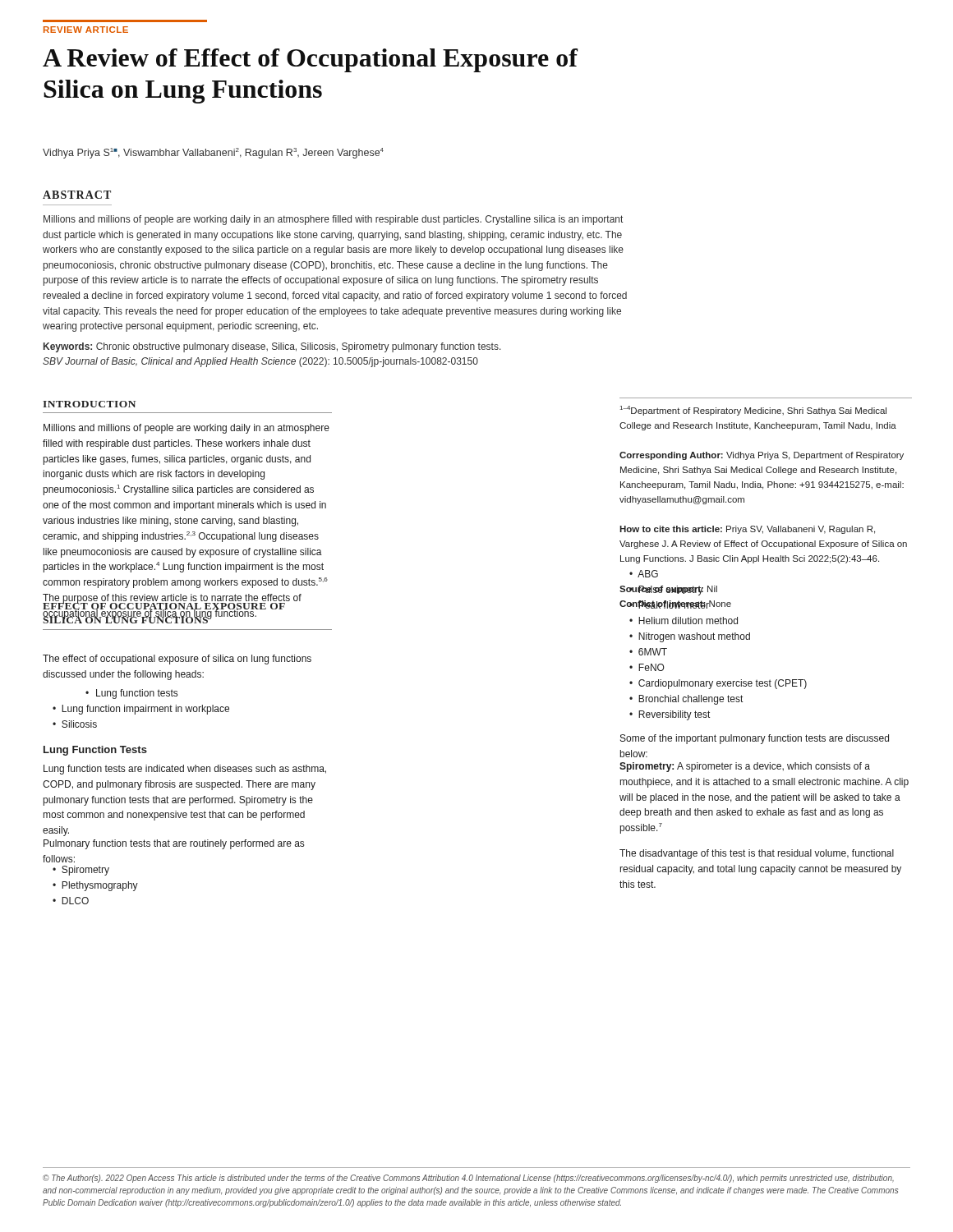
Task: Find the list item that reads "• Silicosis"
Action: (75, 724)
